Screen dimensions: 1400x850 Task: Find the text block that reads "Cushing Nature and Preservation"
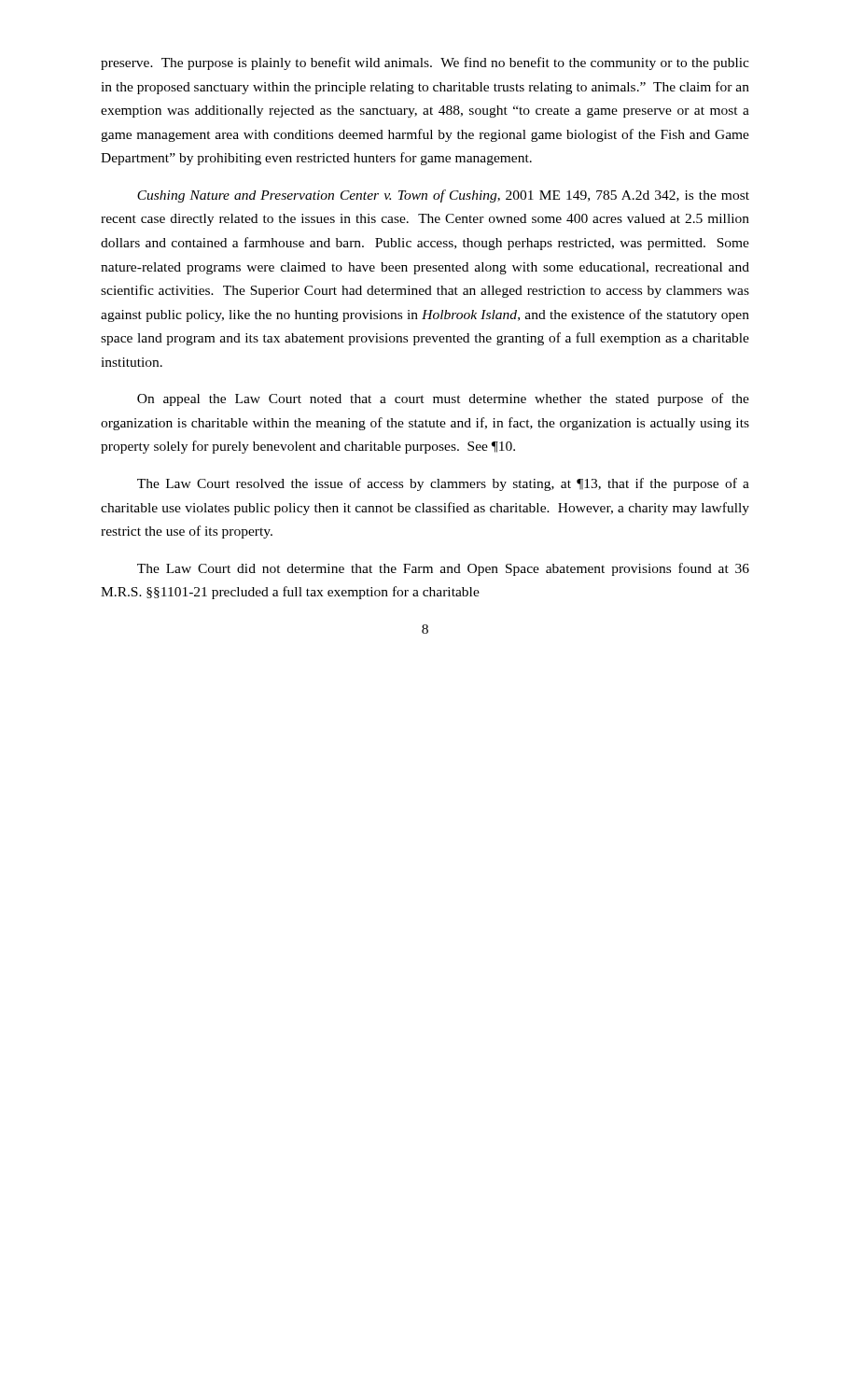pyautogui.click(x=425, y=278)
